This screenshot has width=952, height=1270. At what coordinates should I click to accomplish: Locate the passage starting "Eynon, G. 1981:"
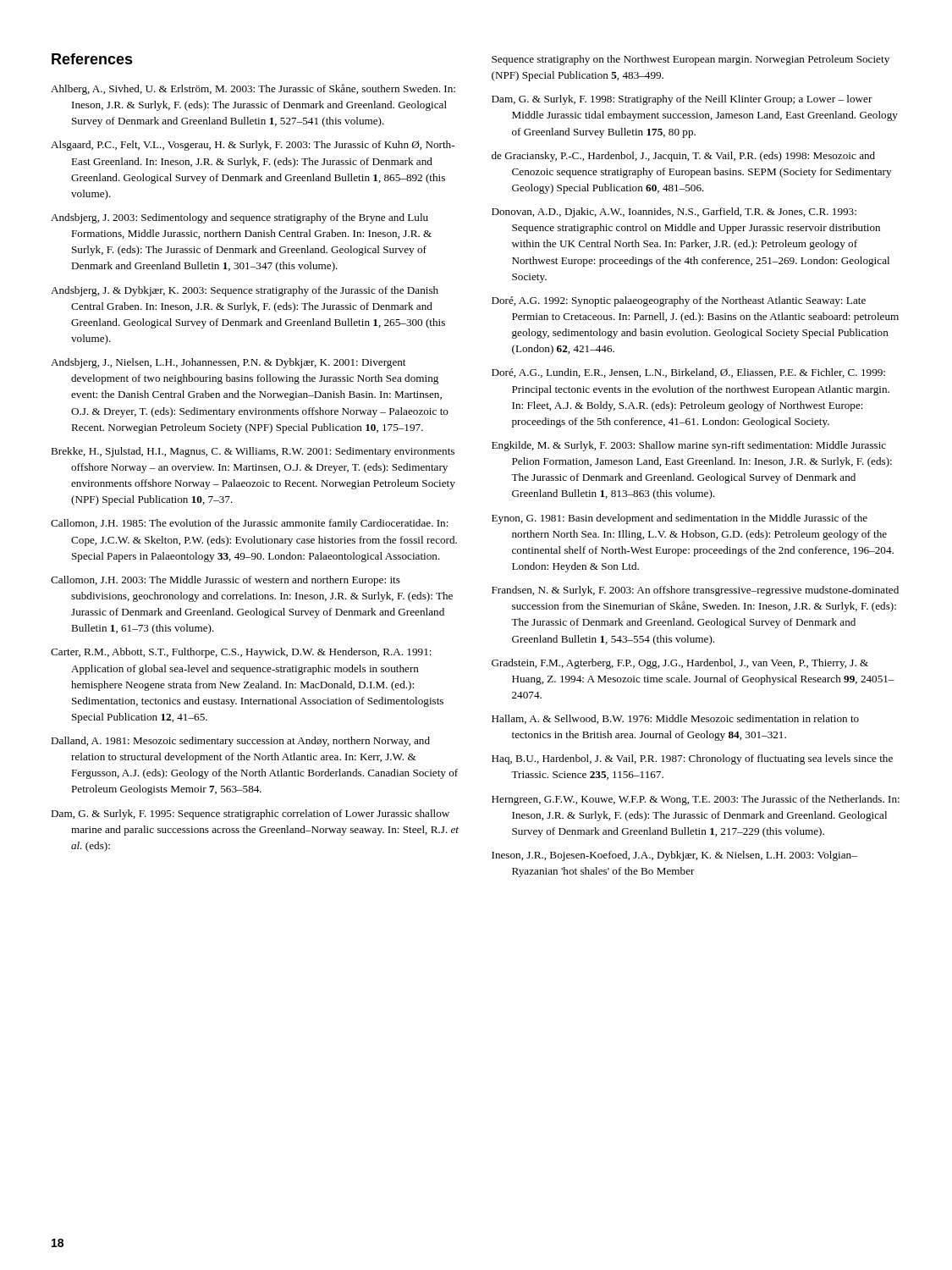pos(693,542)
